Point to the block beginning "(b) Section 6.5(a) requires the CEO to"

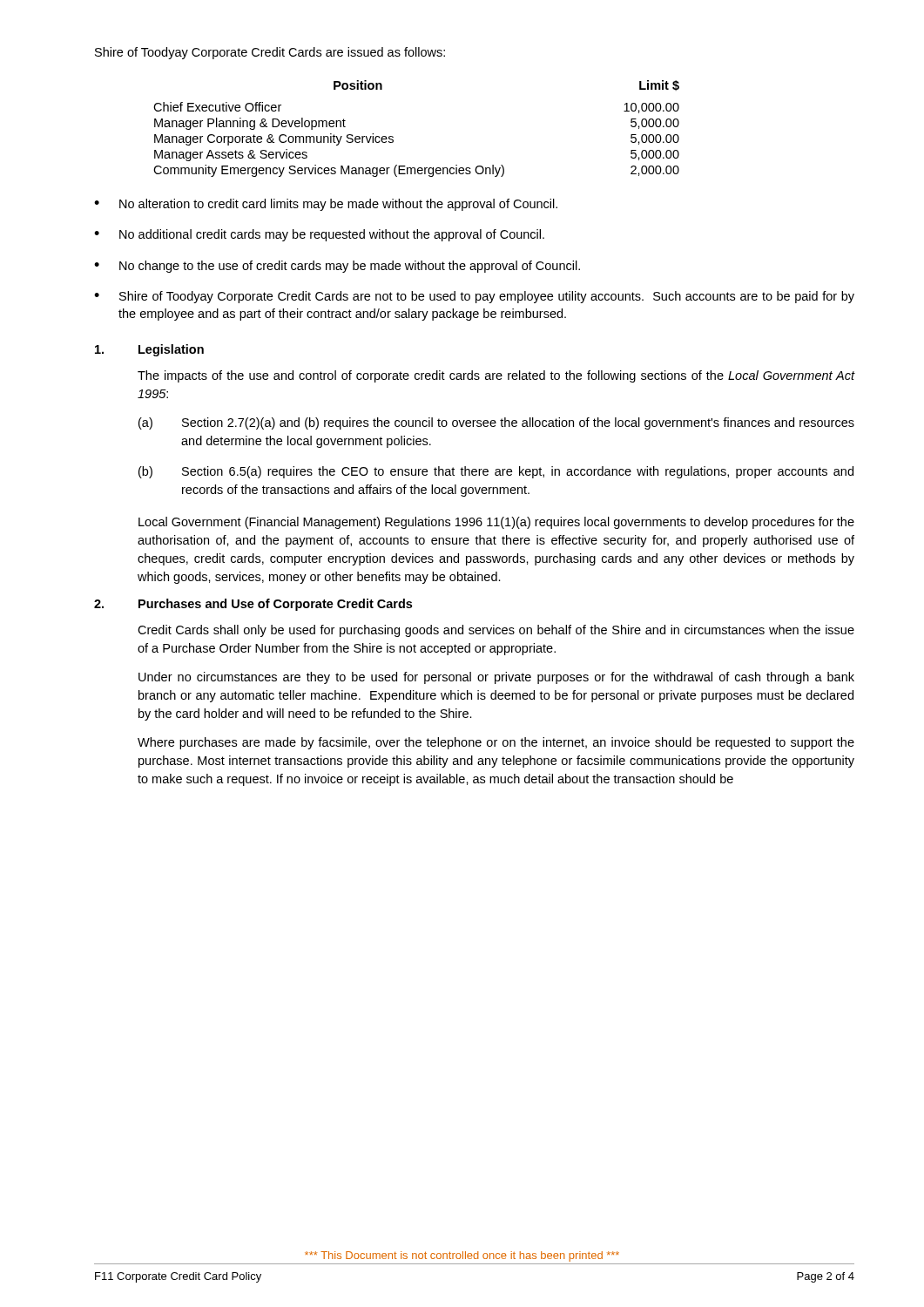[x=496, y=481]
